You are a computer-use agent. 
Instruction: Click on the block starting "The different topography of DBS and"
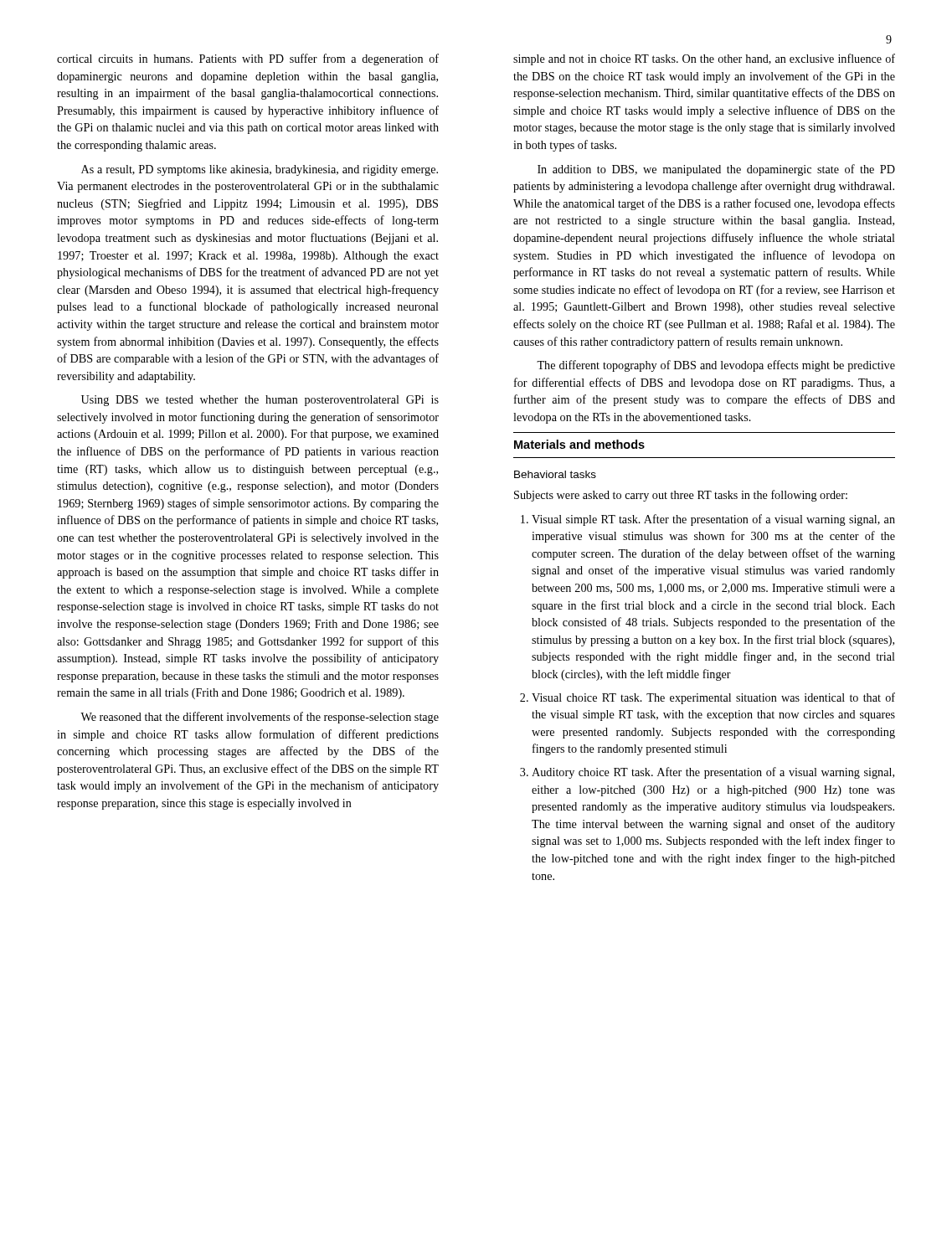(704, 391)
